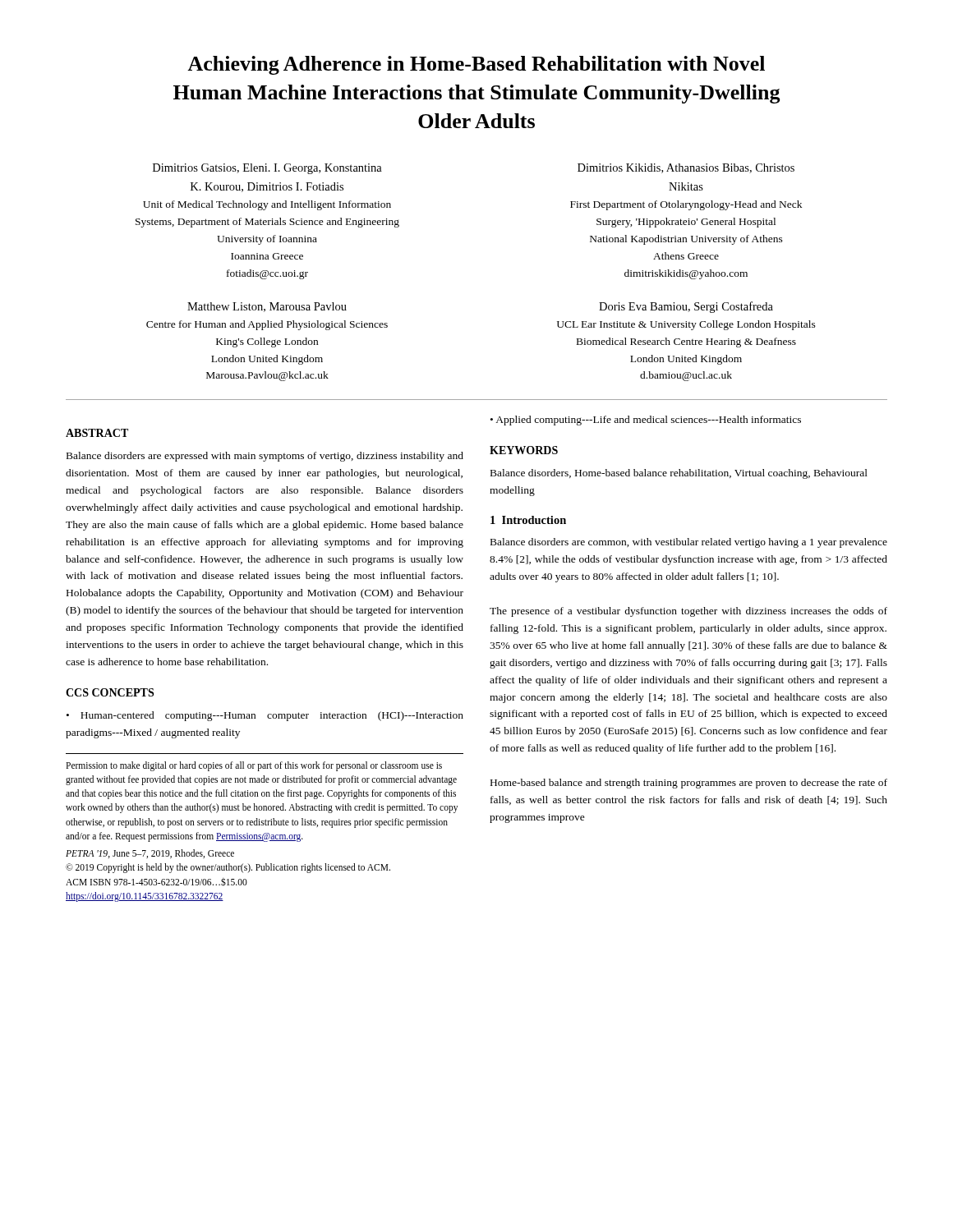Locate the text block containing "Balance disorders are common, with vestibular related"
This screenshot has width=953, height=1232.
tap(688, 559)
